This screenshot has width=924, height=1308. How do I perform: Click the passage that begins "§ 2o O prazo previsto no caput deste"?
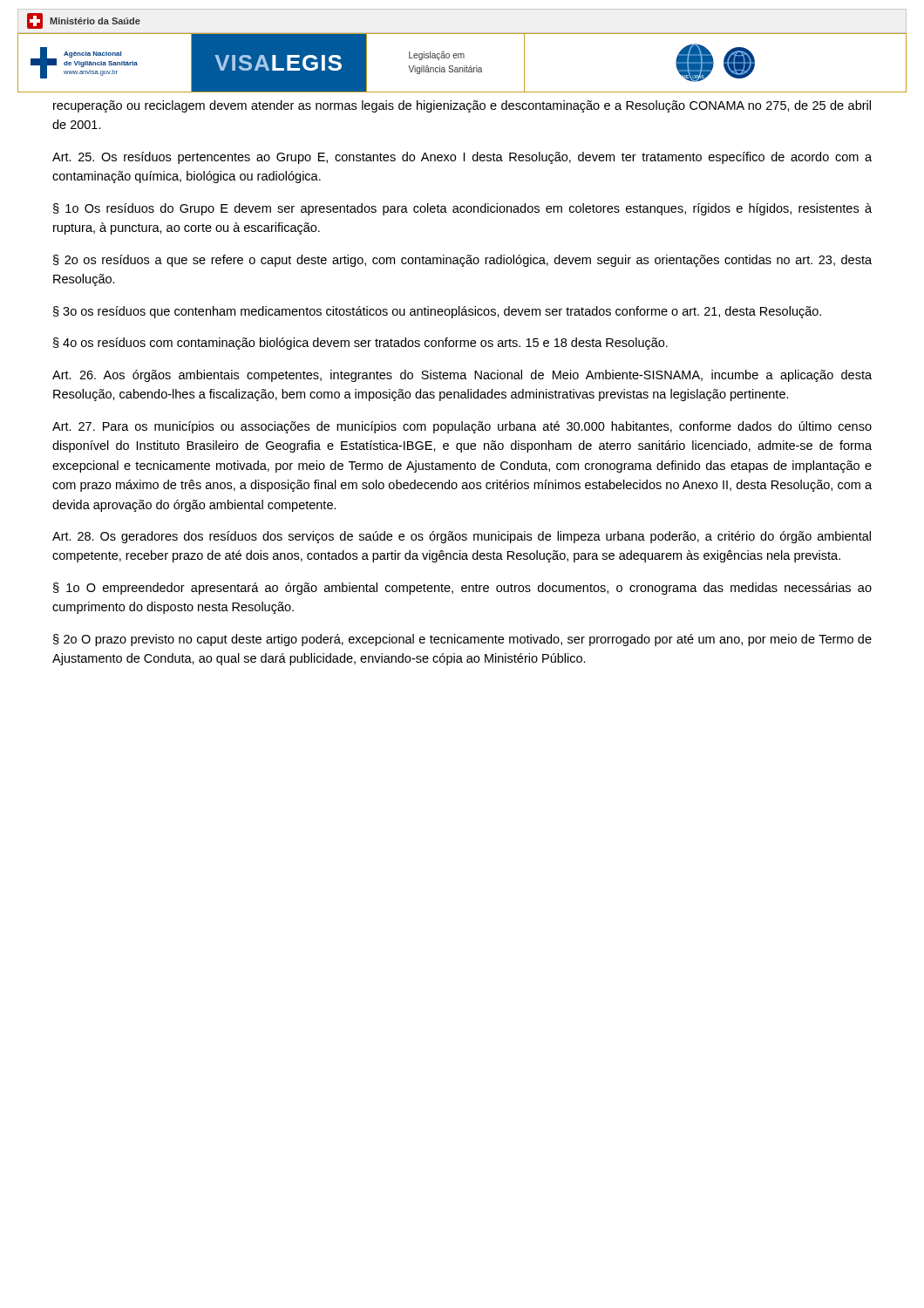[x=462, y=649]
